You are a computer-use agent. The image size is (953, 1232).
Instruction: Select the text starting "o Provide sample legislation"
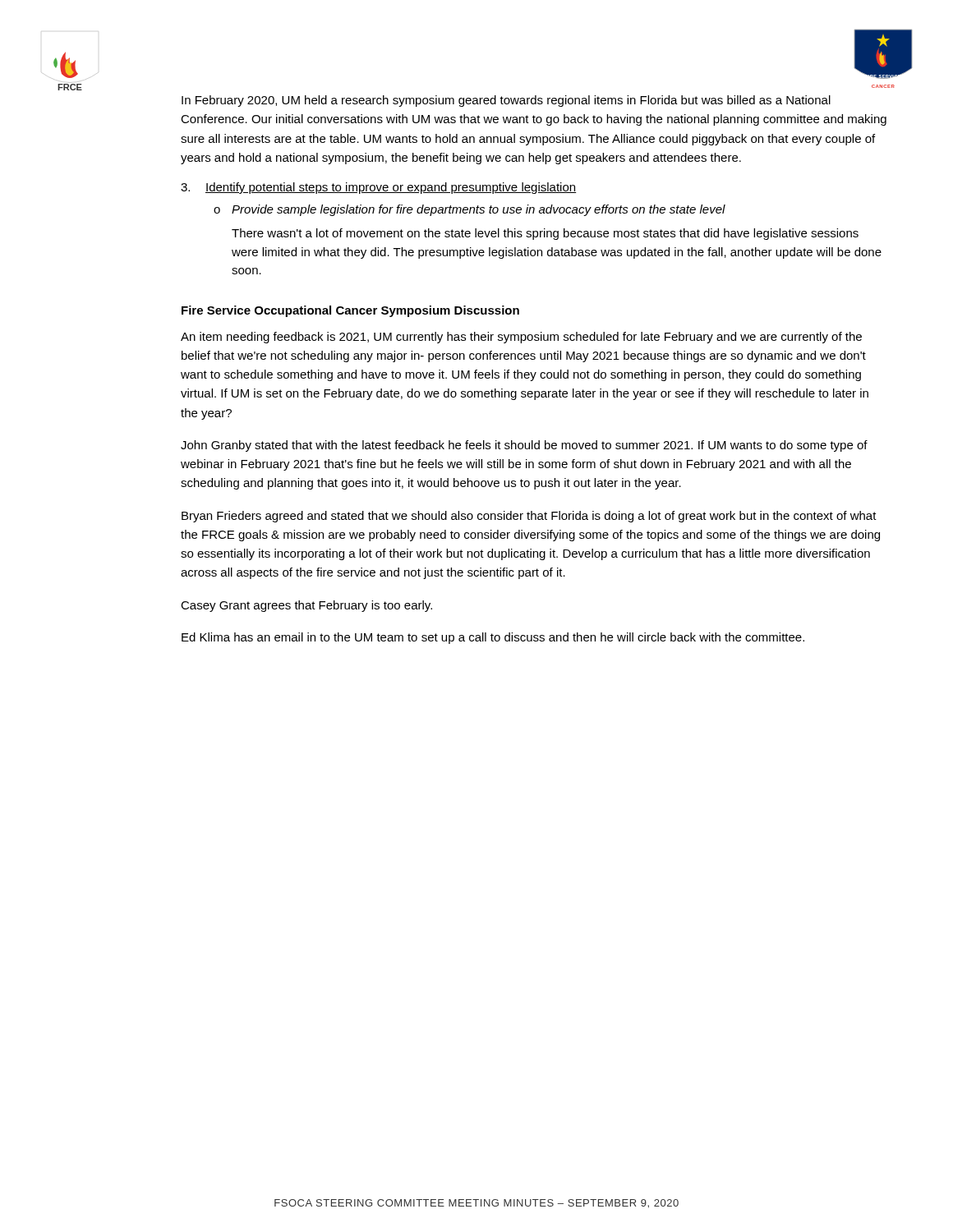click(469, 209)
